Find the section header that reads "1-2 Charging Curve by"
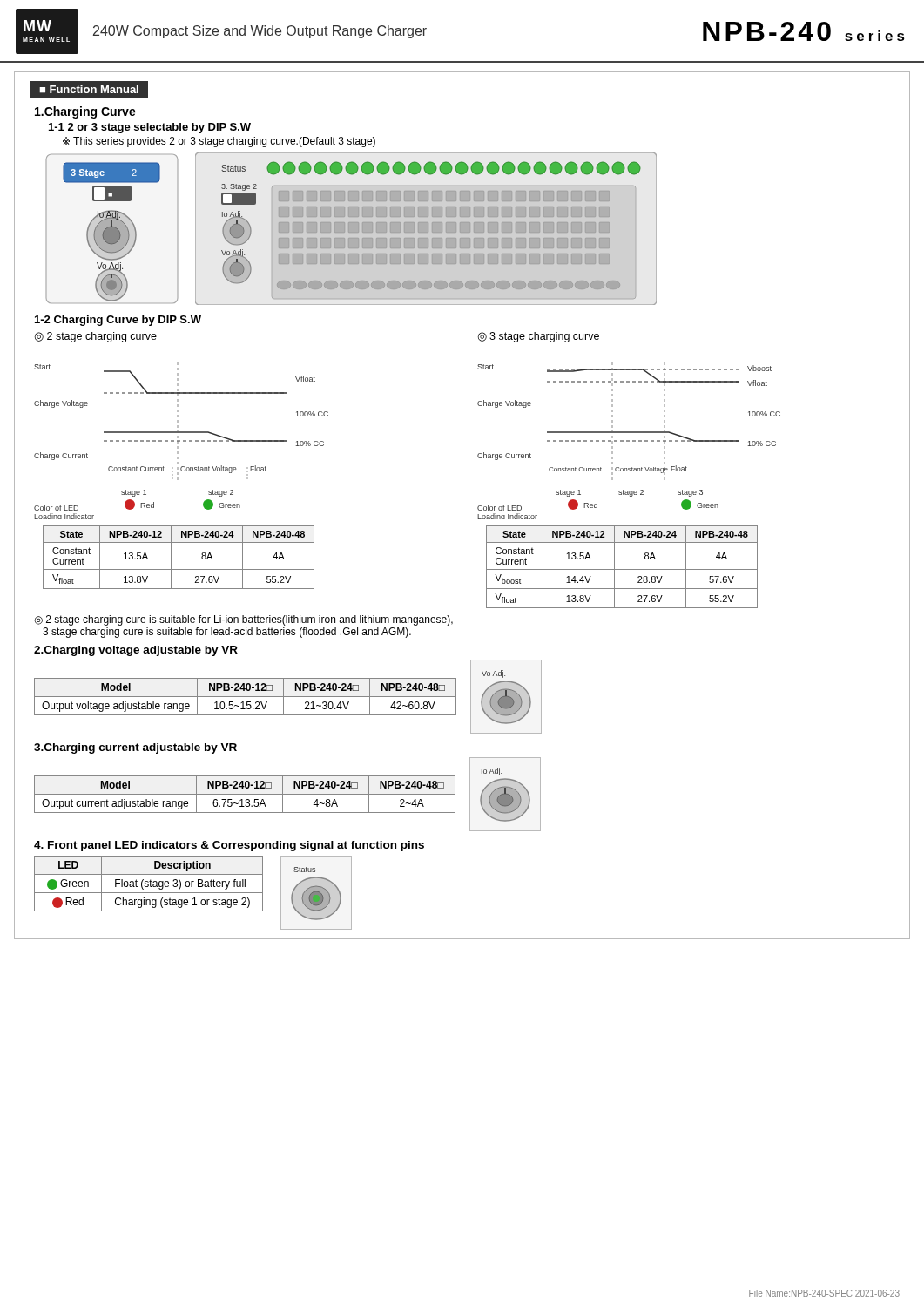Image resolution: width=924 pixels, height=1307 pixels. click(118, 319)
